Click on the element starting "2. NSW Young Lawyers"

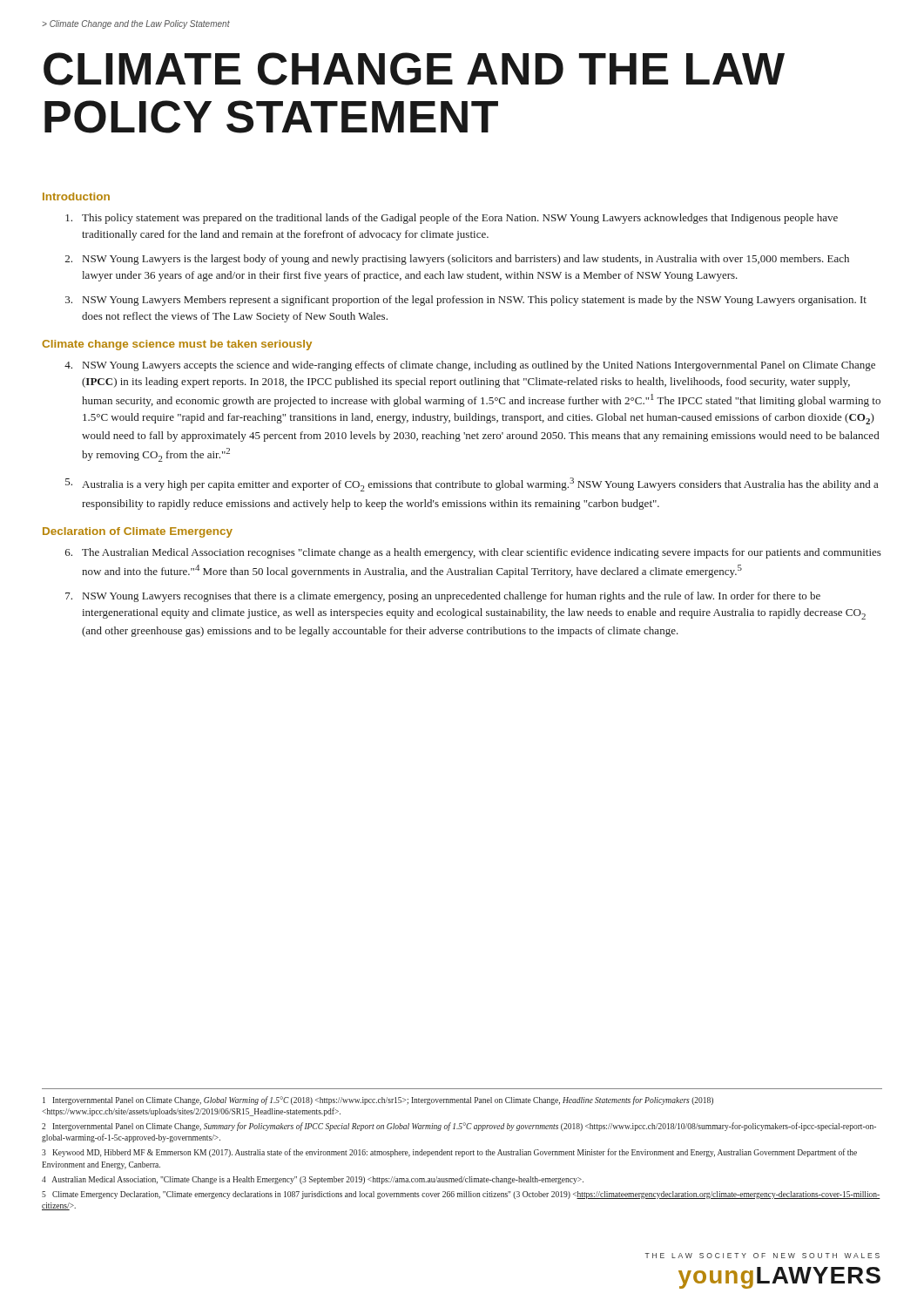pyautogui.click(x=462, y=267)
